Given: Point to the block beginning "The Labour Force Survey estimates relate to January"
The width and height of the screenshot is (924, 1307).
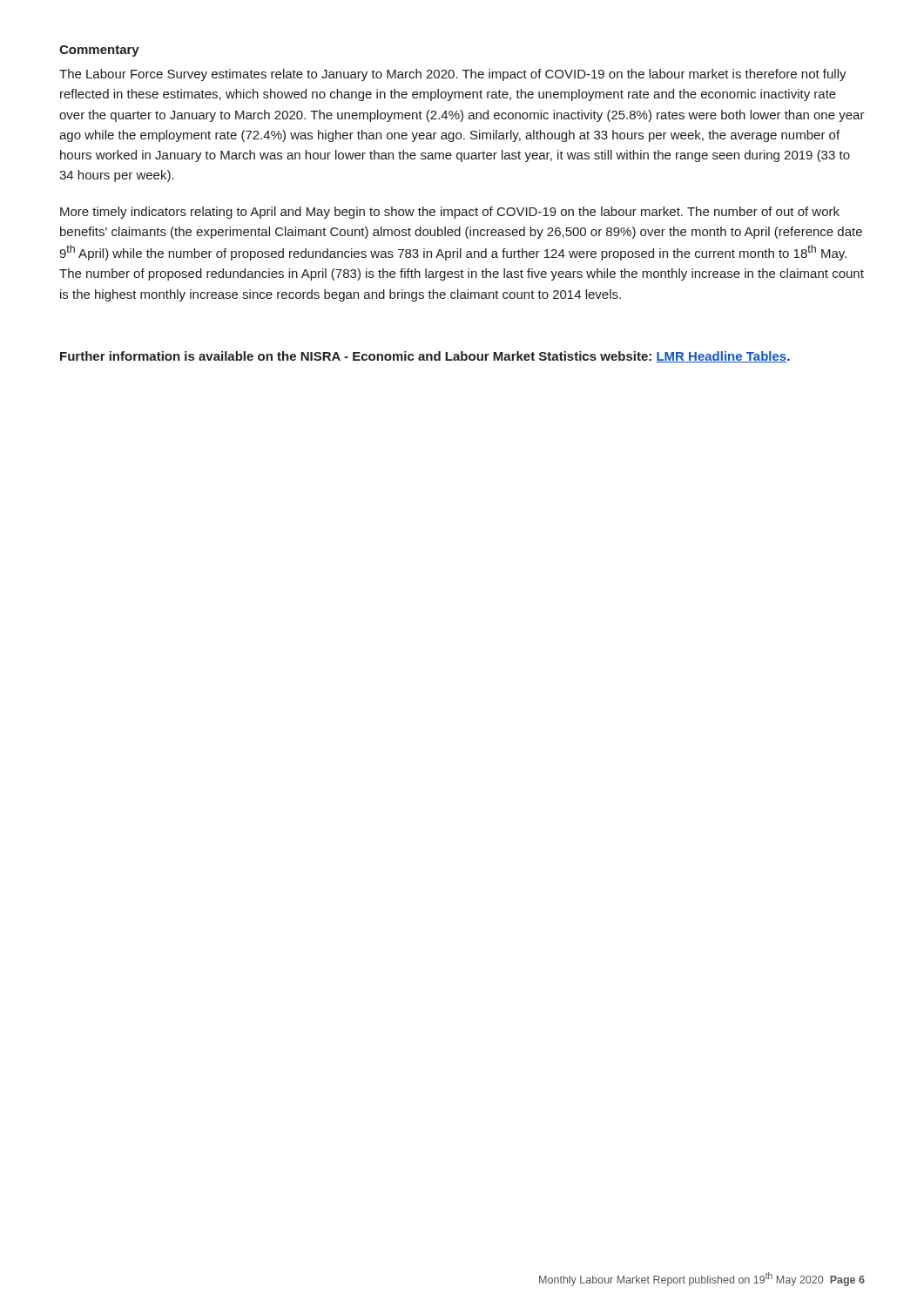Looking at the screenshot, I should [462, 124].
